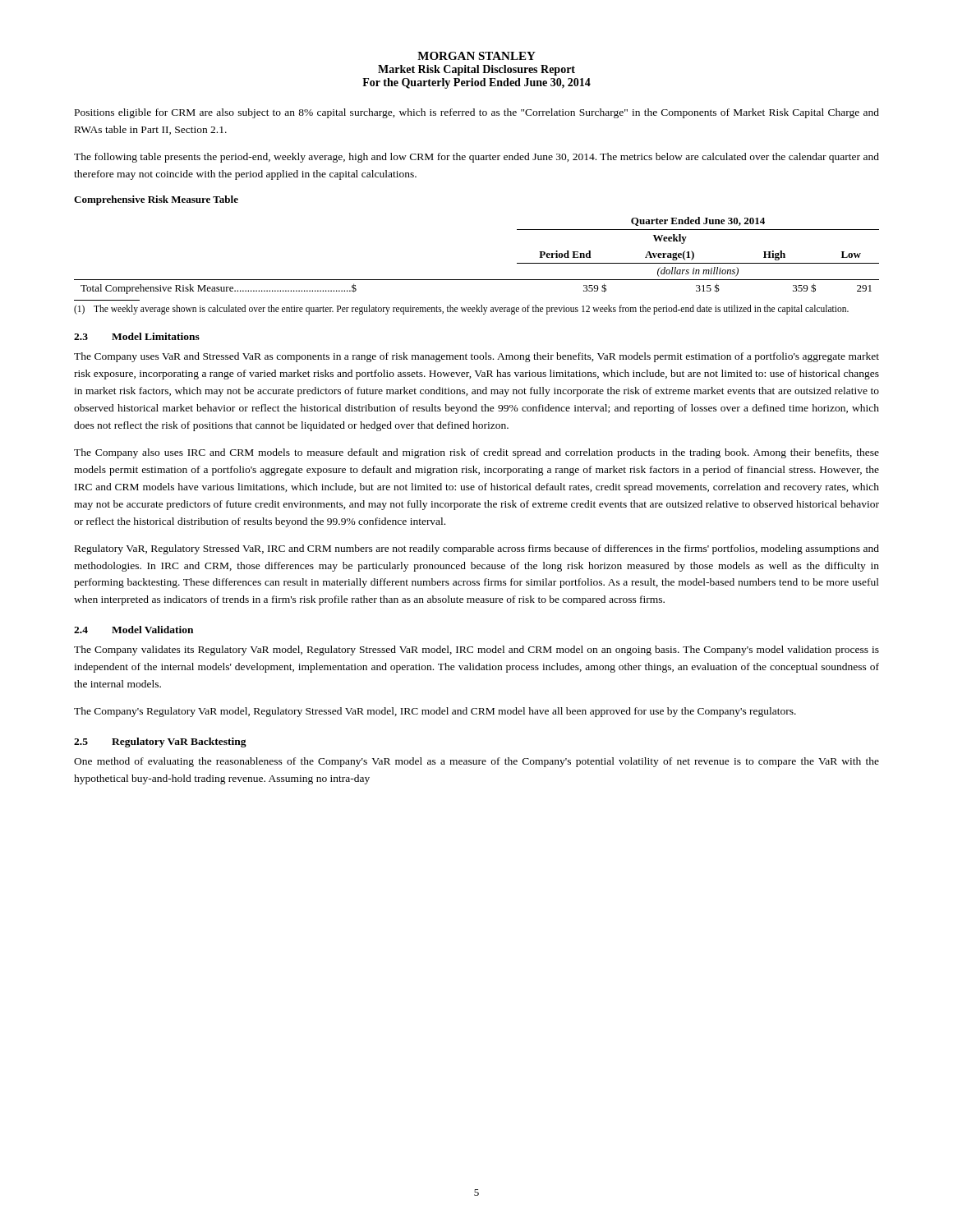Point to the block beginning "One method of evaluating the reasonableness"
Image resolution: width=953 pixels, height=1232 pixels.
[476, 770]
